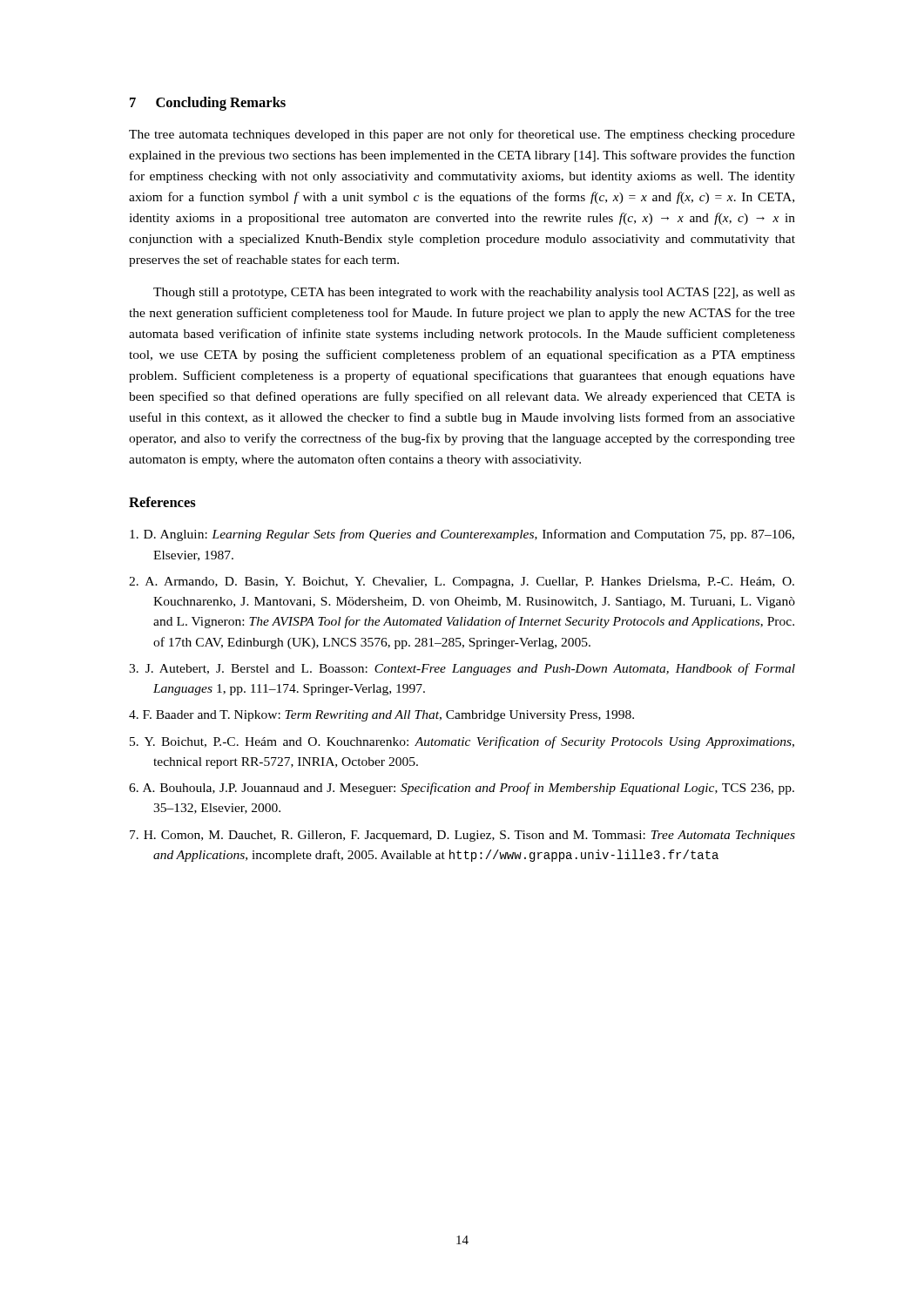This screenshot has height=1307, width=924.
Task: Where is the passage that starts "5. Y. Boichut, P.-C. Heám"?
Action: pos(462,751)
